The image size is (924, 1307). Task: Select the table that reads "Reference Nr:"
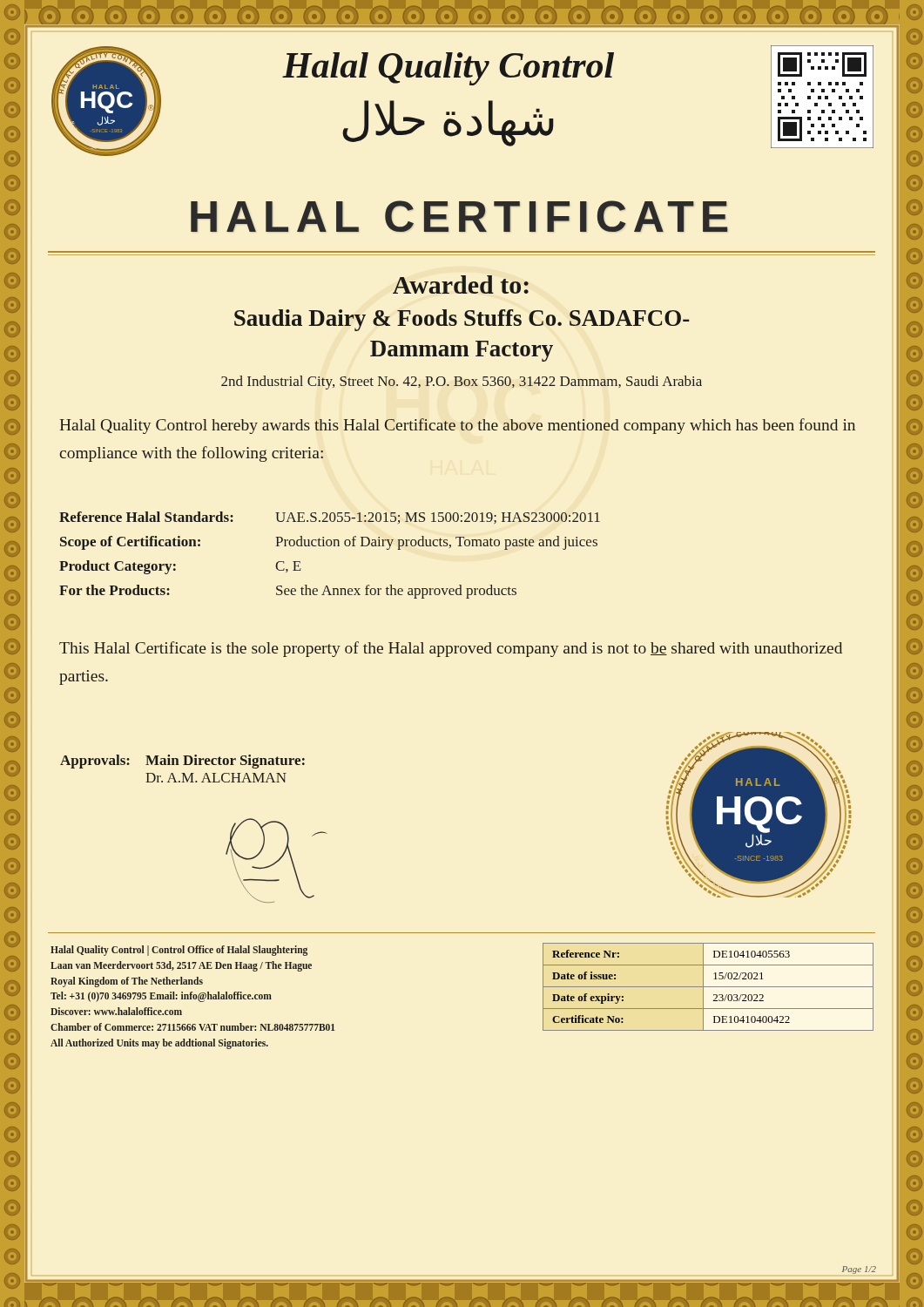click(x=708, y=987)
